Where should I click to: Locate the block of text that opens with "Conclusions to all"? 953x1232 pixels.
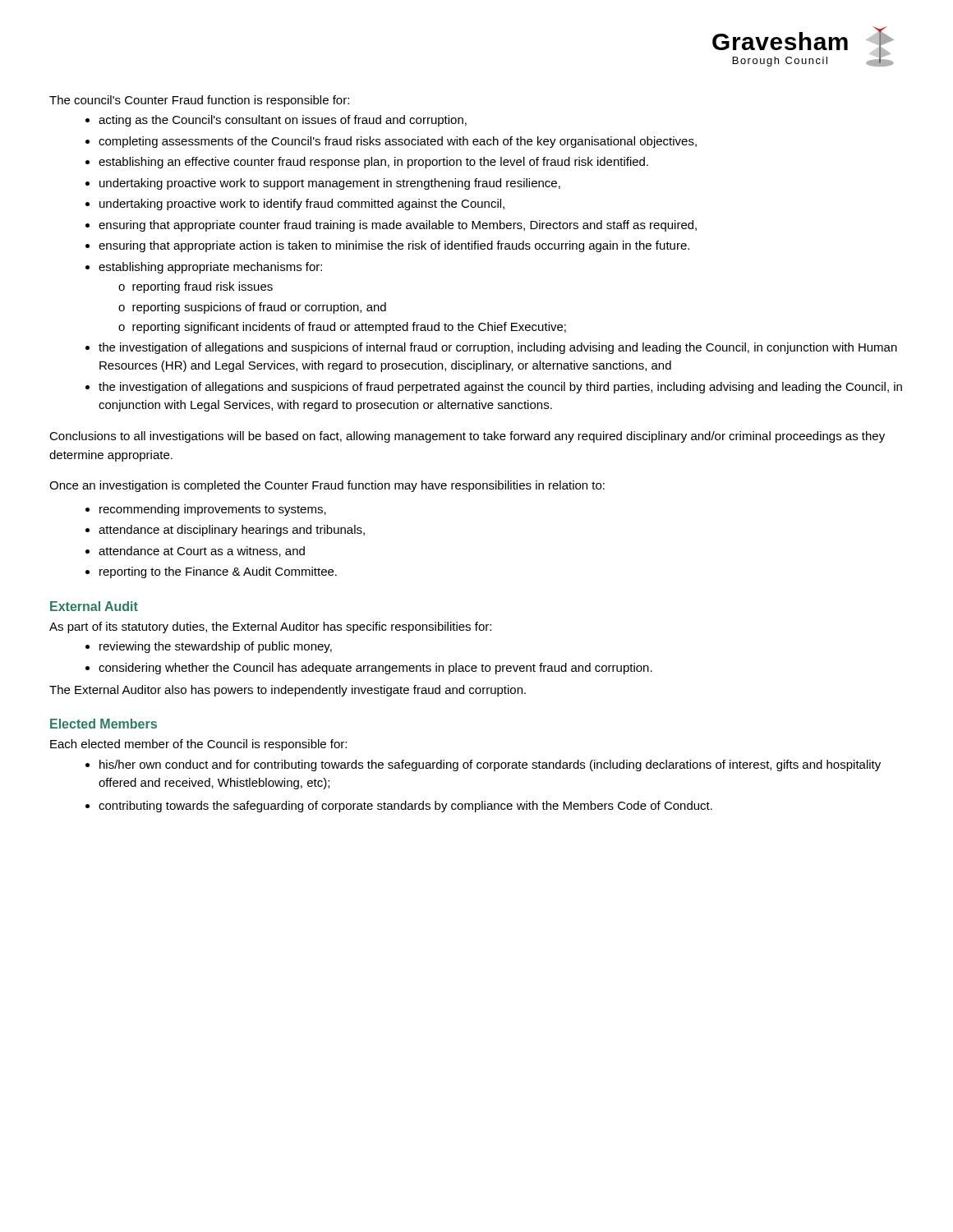click(x=467, y=445)
